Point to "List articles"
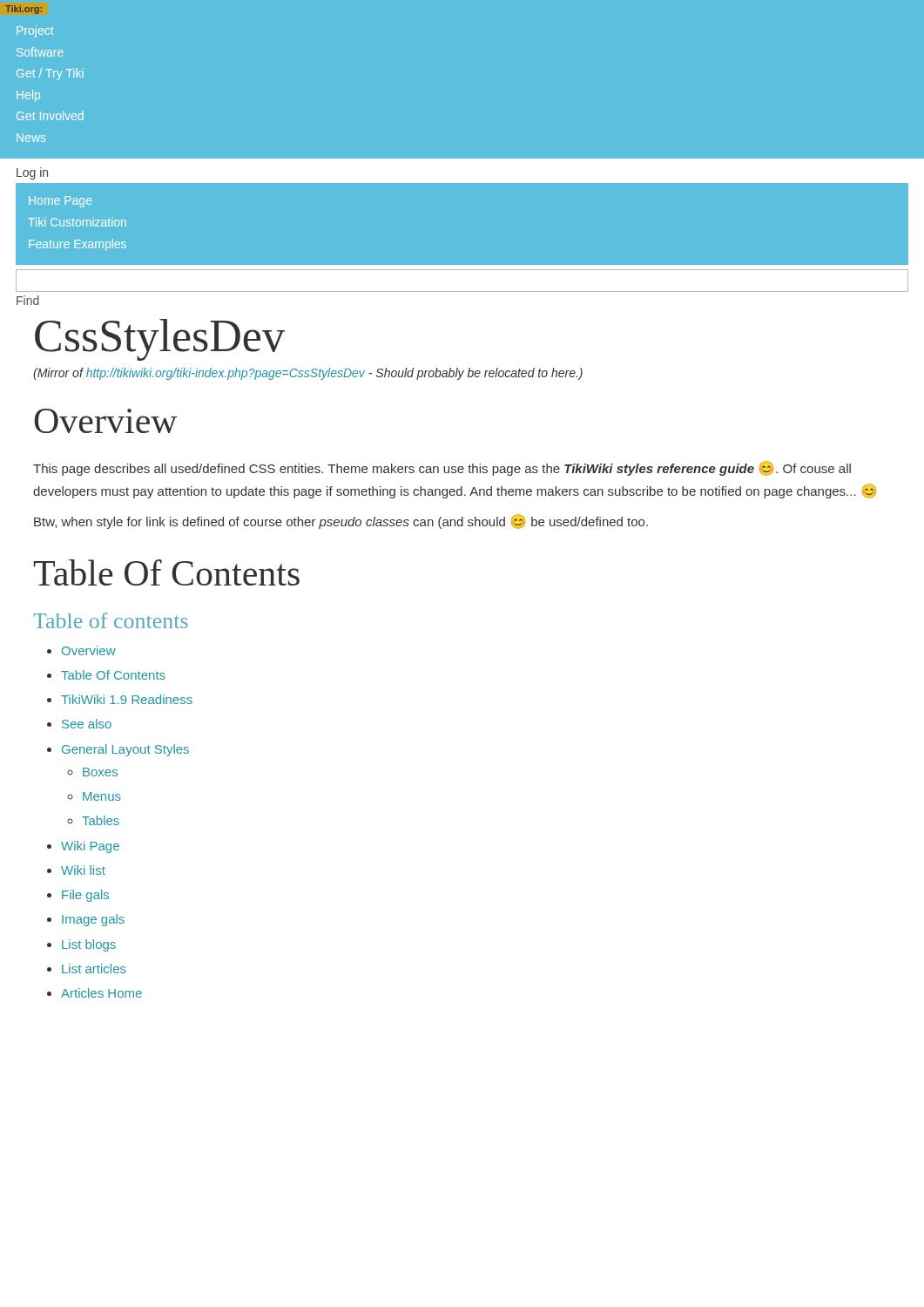924x1307 pixels. pos(94,968)
